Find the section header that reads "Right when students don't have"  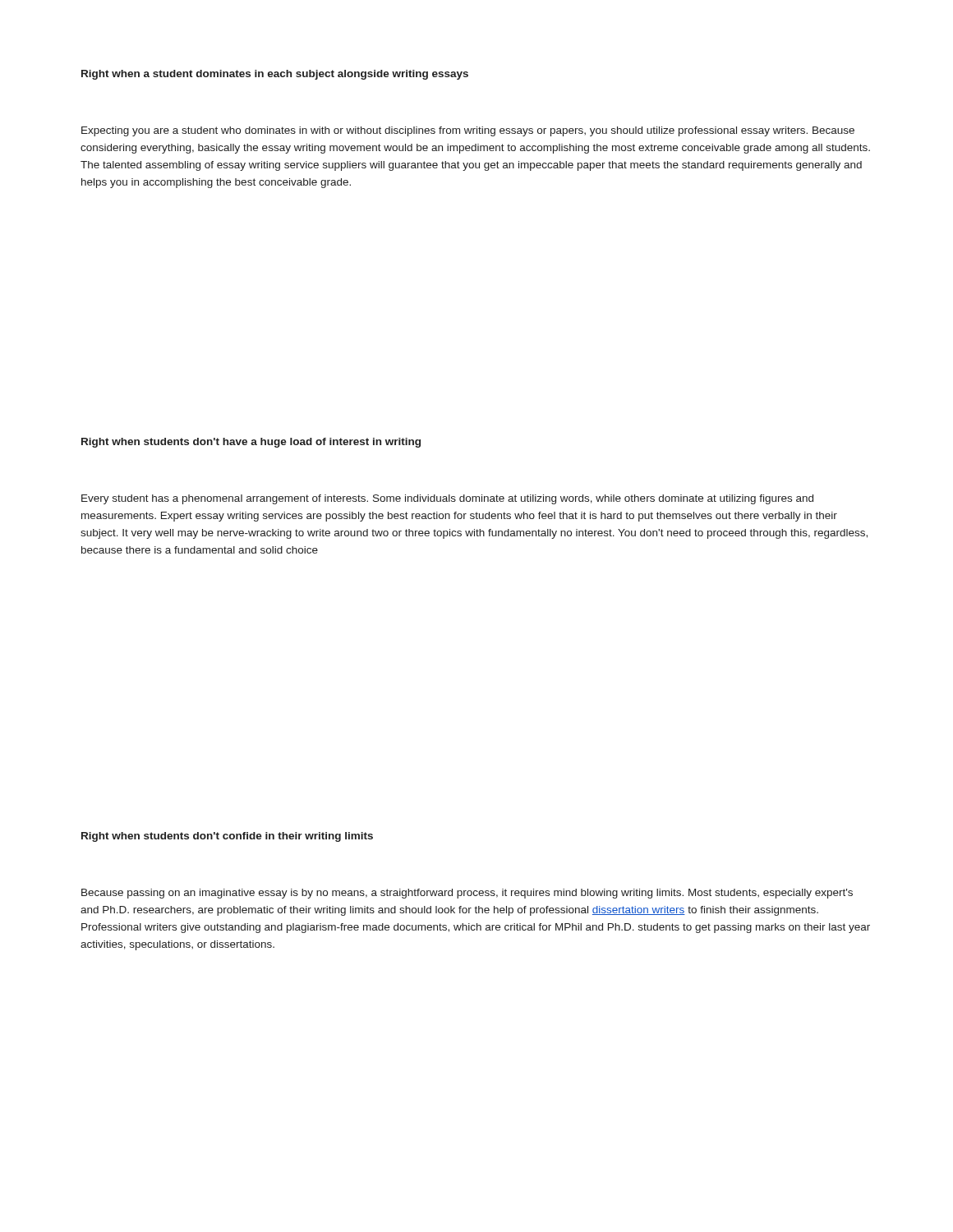(251, 441)
